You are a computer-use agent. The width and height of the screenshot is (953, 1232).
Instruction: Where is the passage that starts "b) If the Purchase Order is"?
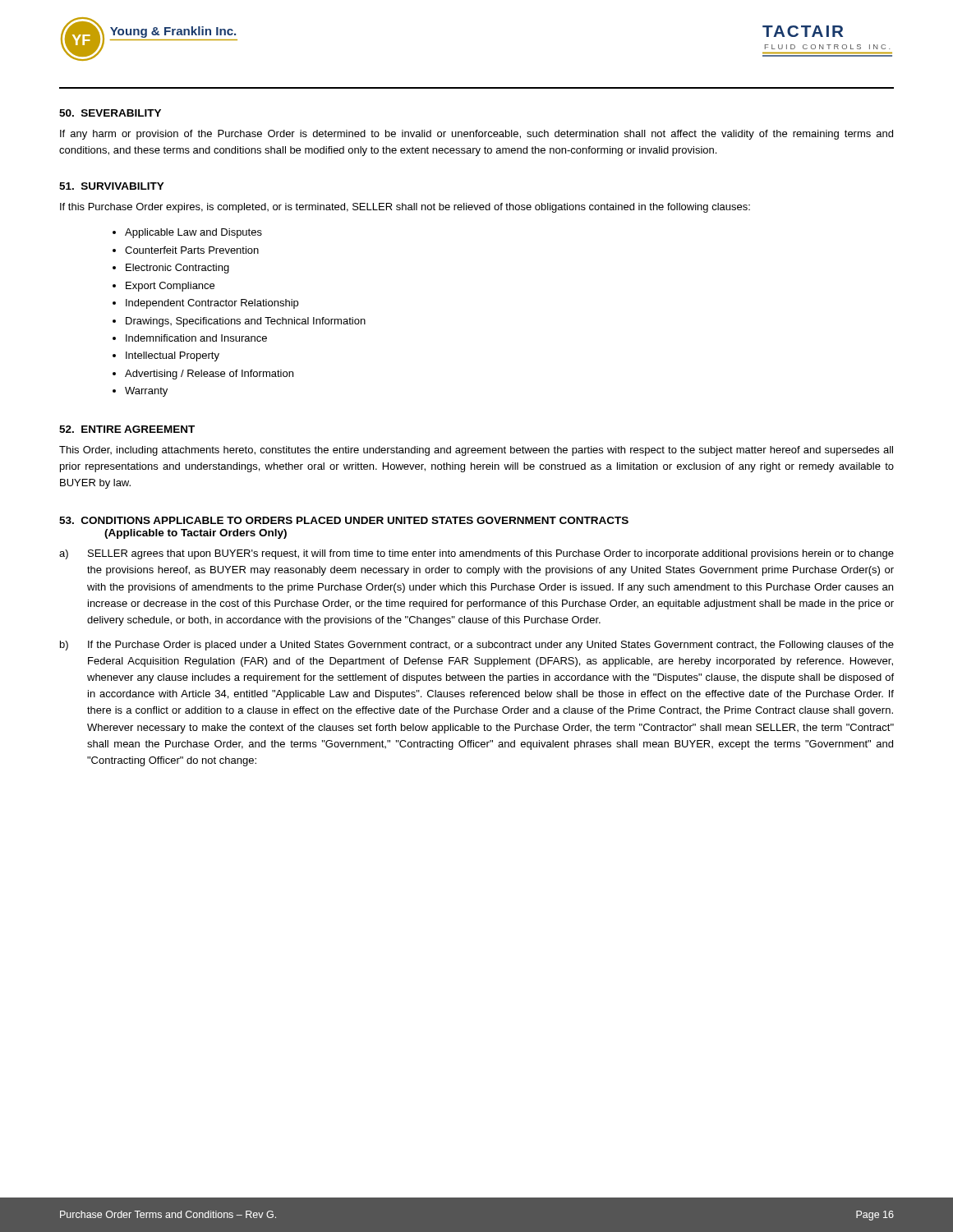[x=476, y=703]
